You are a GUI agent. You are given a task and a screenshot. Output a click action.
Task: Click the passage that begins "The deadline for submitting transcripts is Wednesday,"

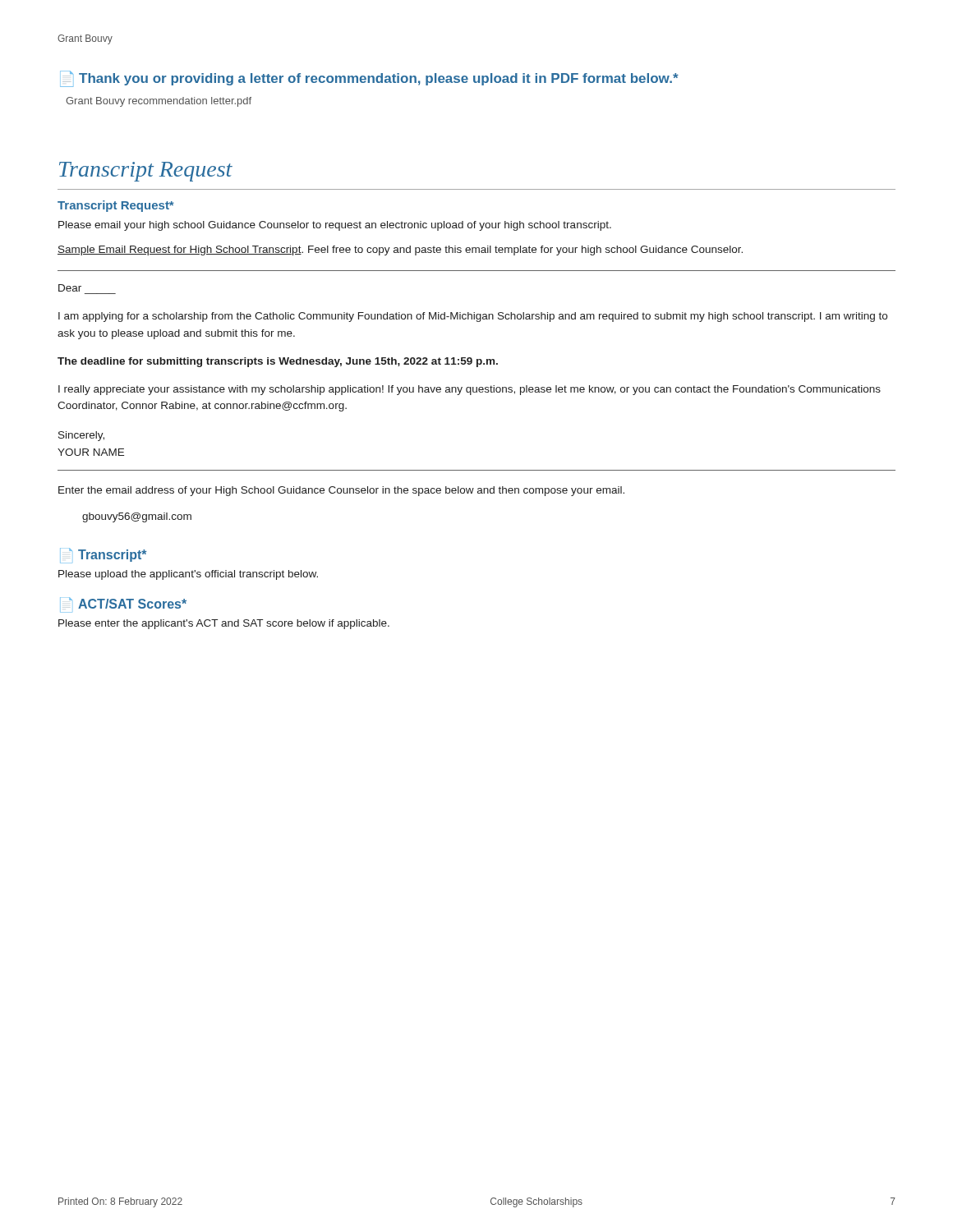(278, 361)
